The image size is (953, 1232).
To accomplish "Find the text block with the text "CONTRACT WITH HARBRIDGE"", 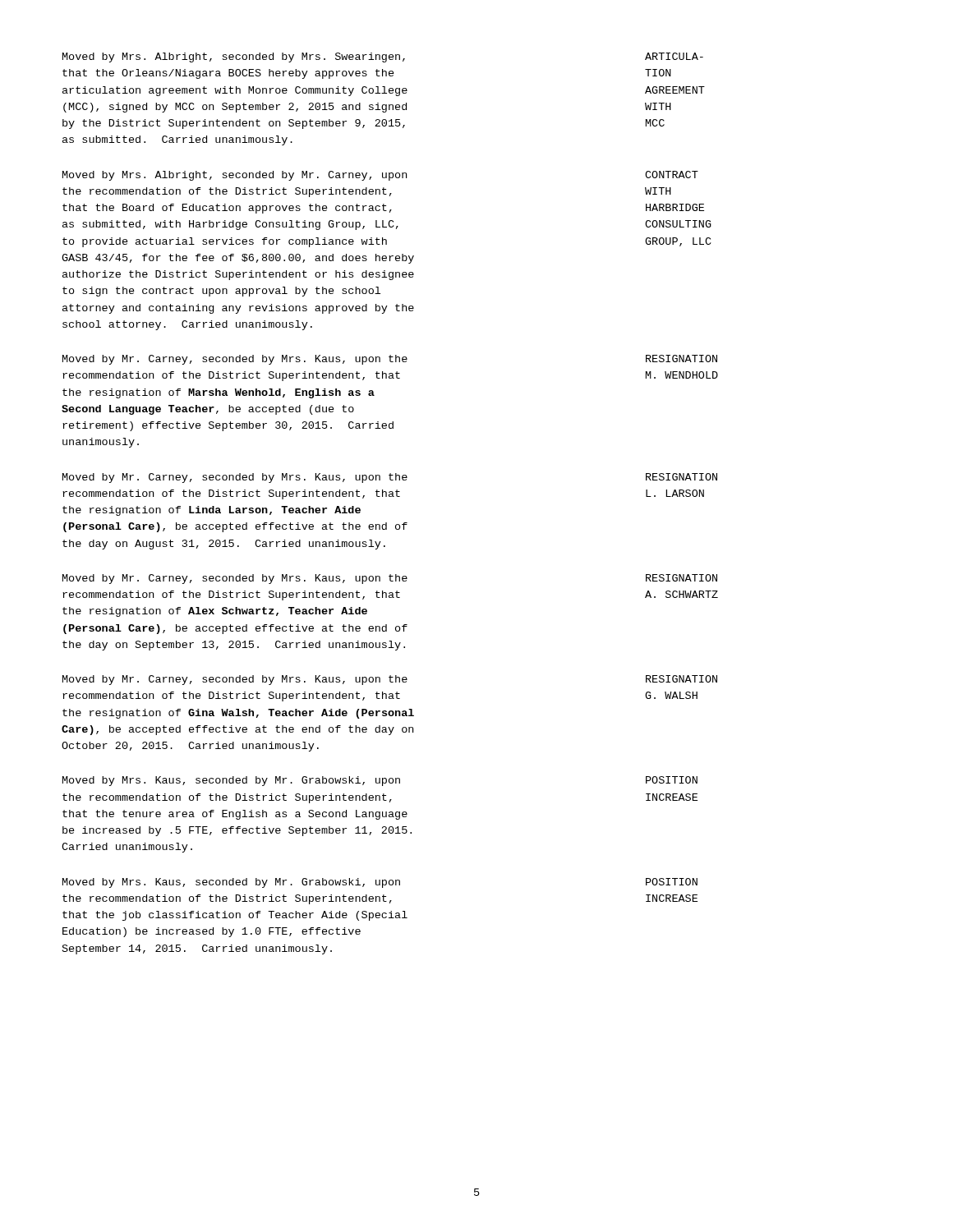I will click(x=678, y=208).
